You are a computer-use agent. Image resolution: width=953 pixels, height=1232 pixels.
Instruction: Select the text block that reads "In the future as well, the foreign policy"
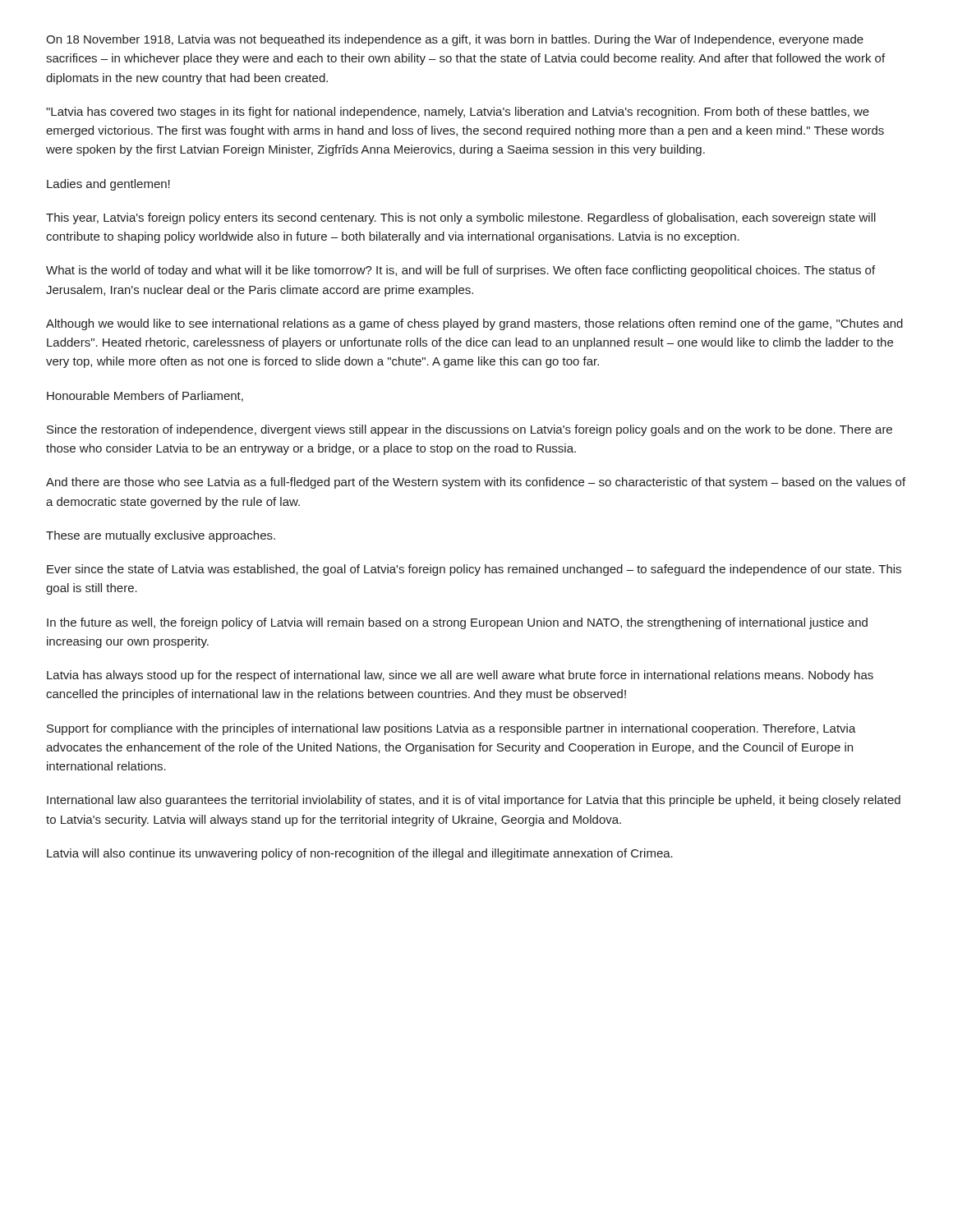tap(457, 631)
